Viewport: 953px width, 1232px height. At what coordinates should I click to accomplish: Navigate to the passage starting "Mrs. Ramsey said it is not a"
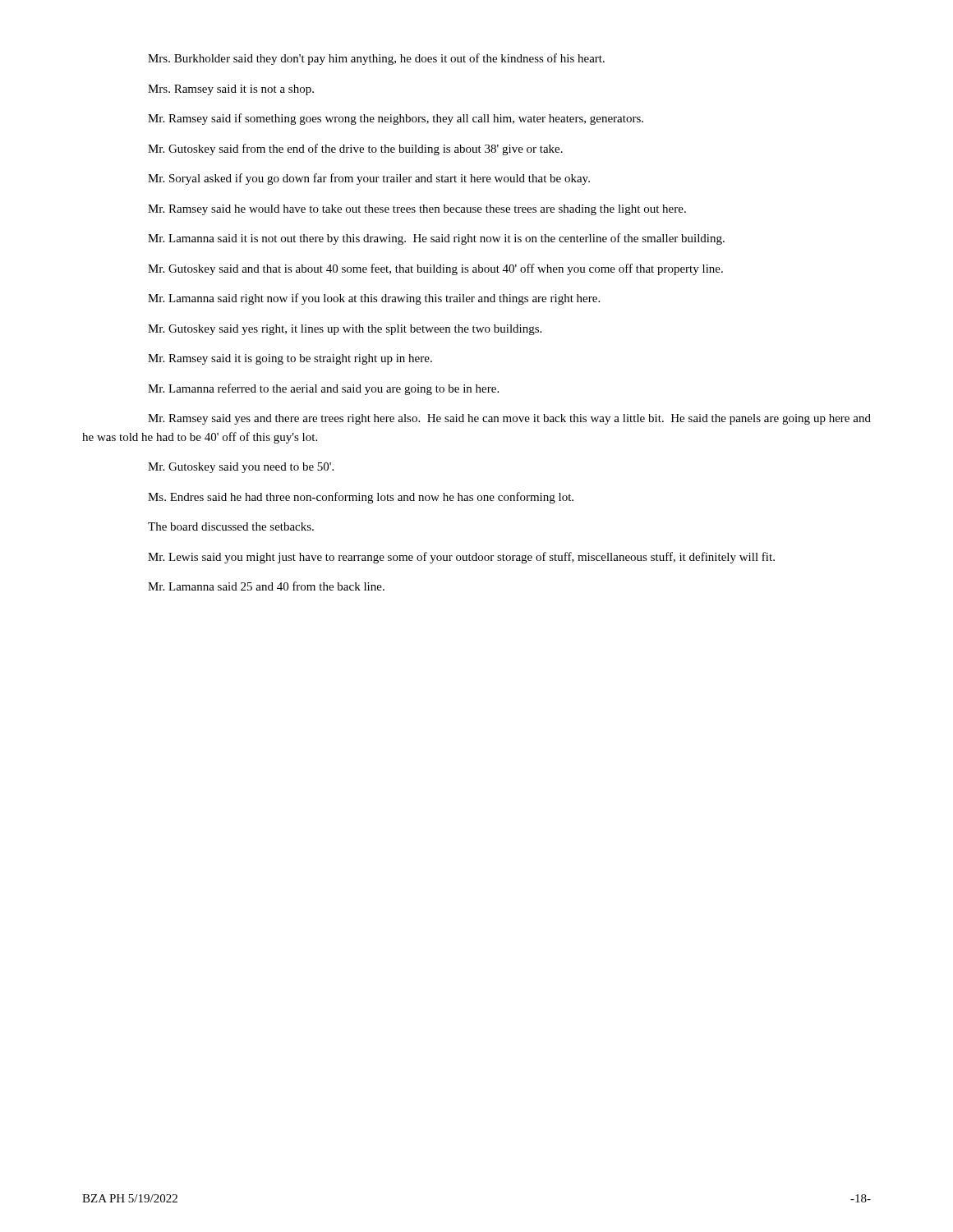tap(231, 88)
